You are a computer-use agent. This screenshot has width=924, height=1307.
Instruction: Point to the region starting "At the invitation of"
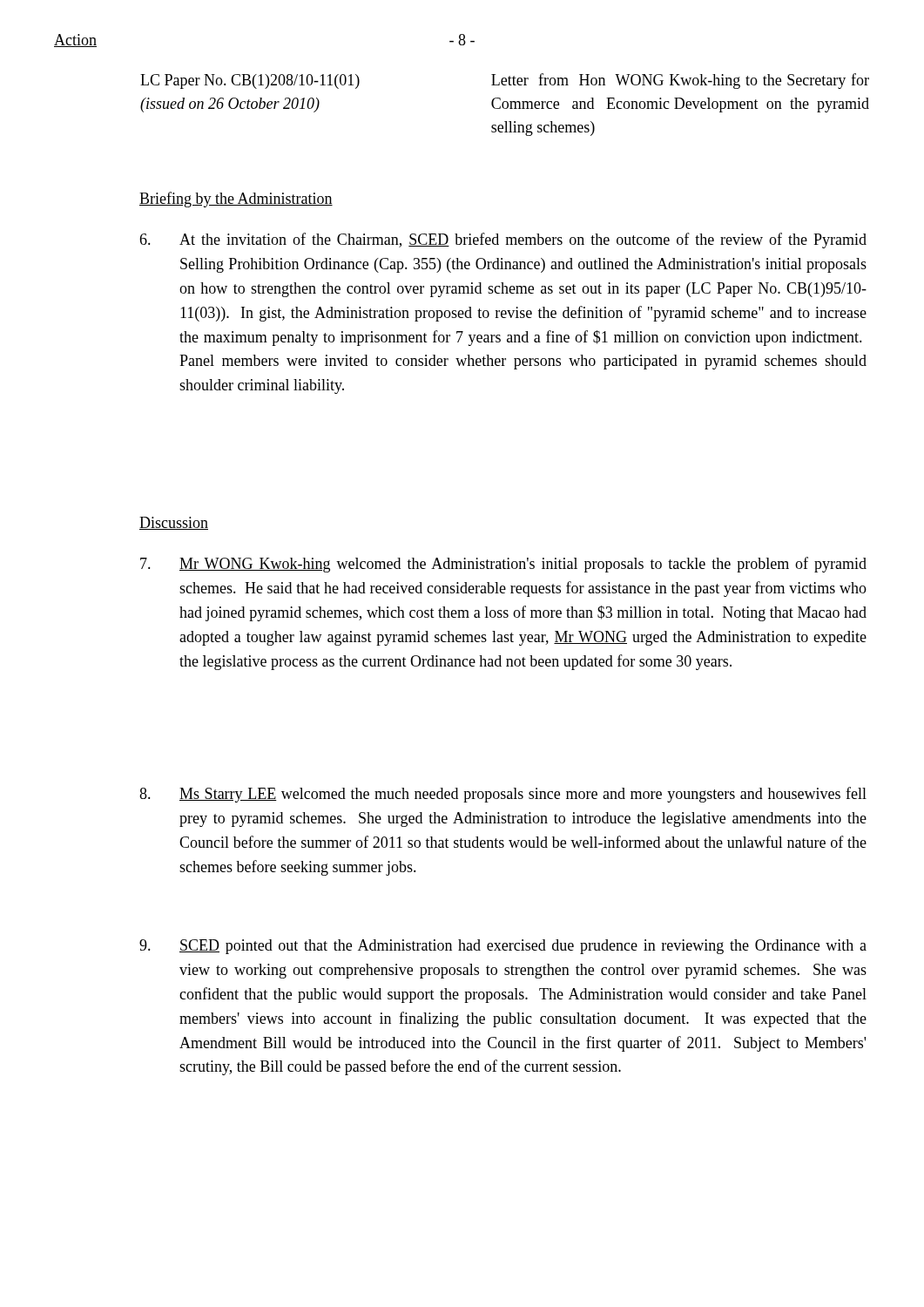pyautogui.click(x=503, y=313)
